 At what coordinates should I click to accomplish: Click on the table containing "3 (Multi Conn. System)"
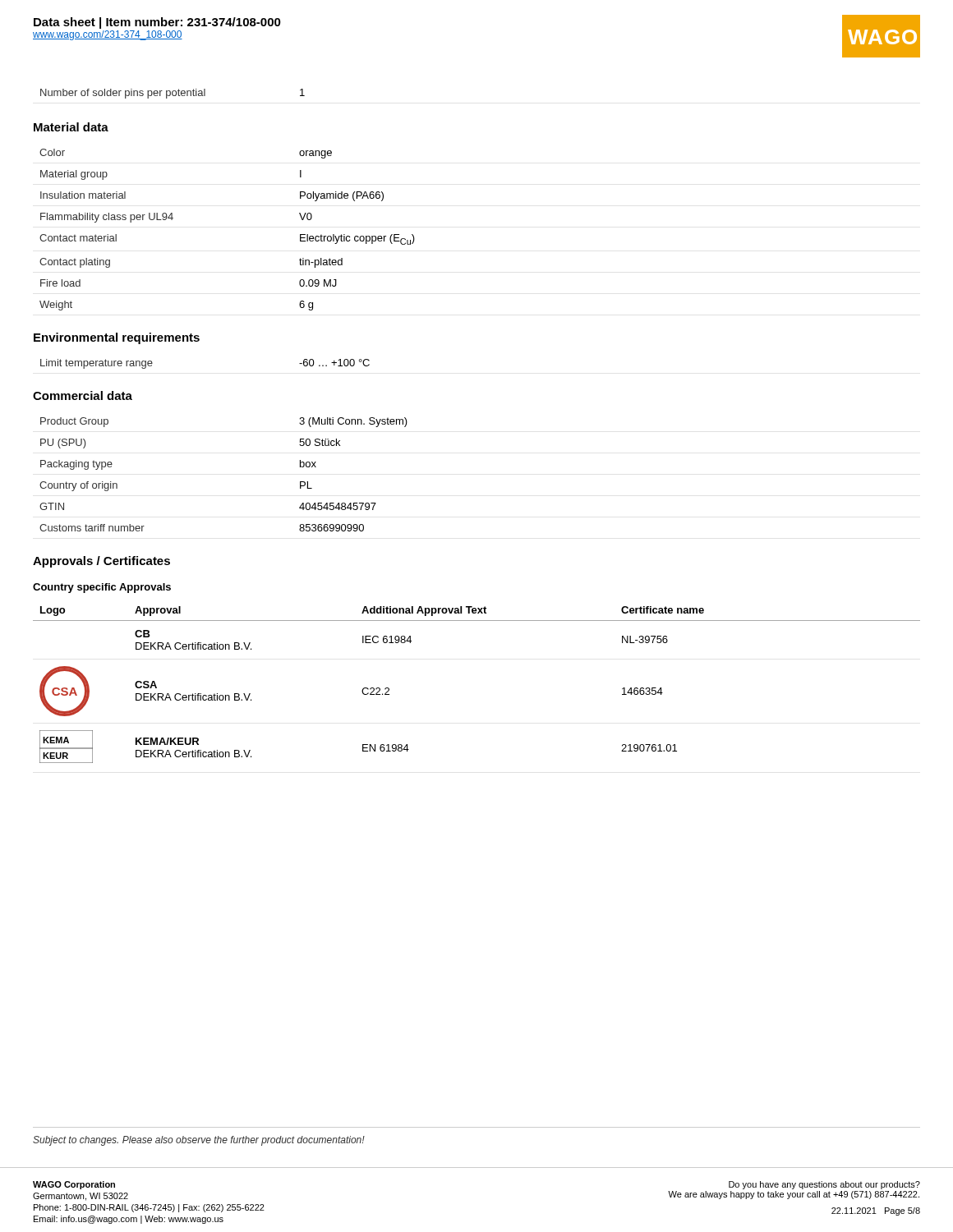[x=476, y=474]
